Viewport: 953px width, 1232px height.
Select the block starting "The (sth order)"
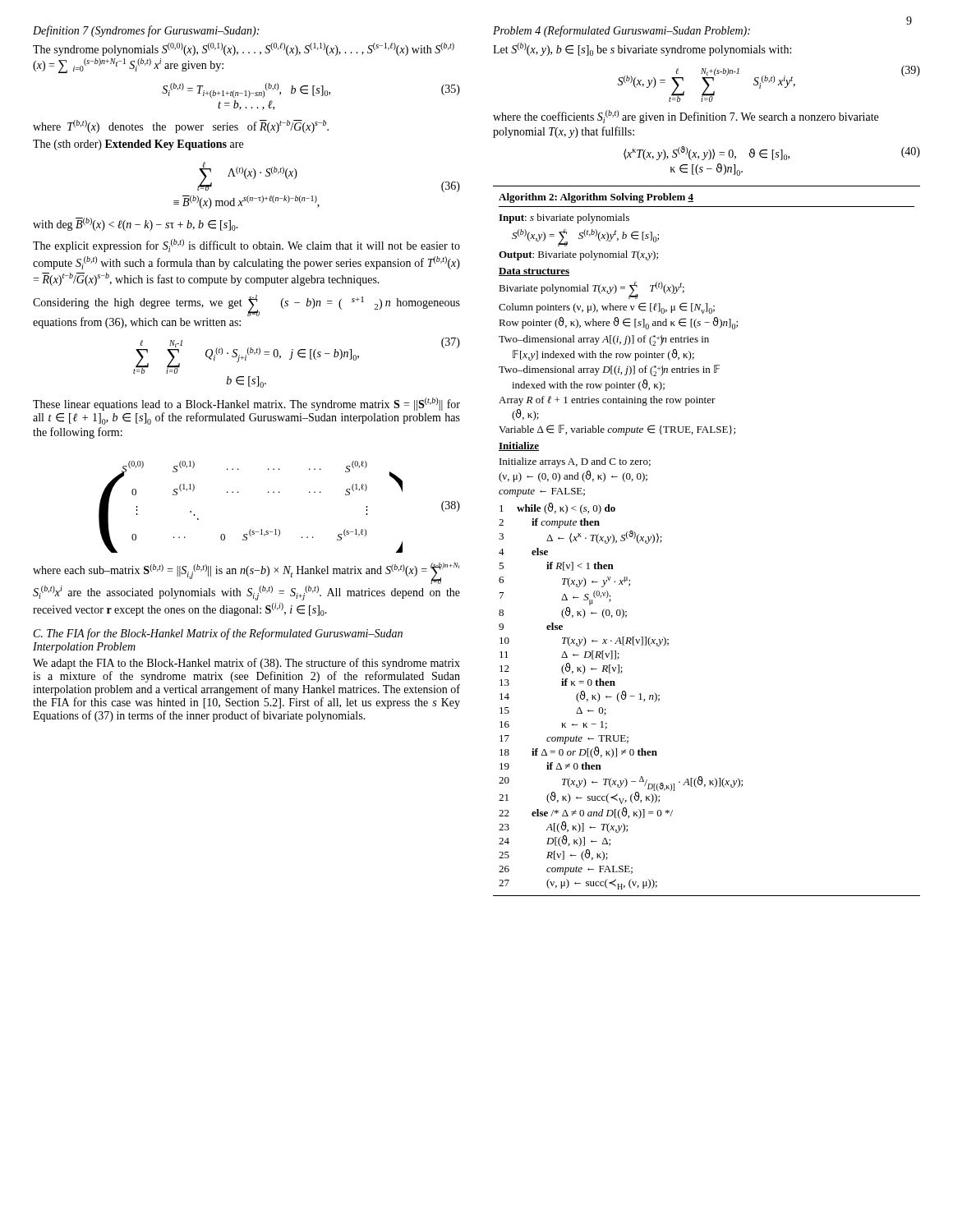(x=138, y=144)
